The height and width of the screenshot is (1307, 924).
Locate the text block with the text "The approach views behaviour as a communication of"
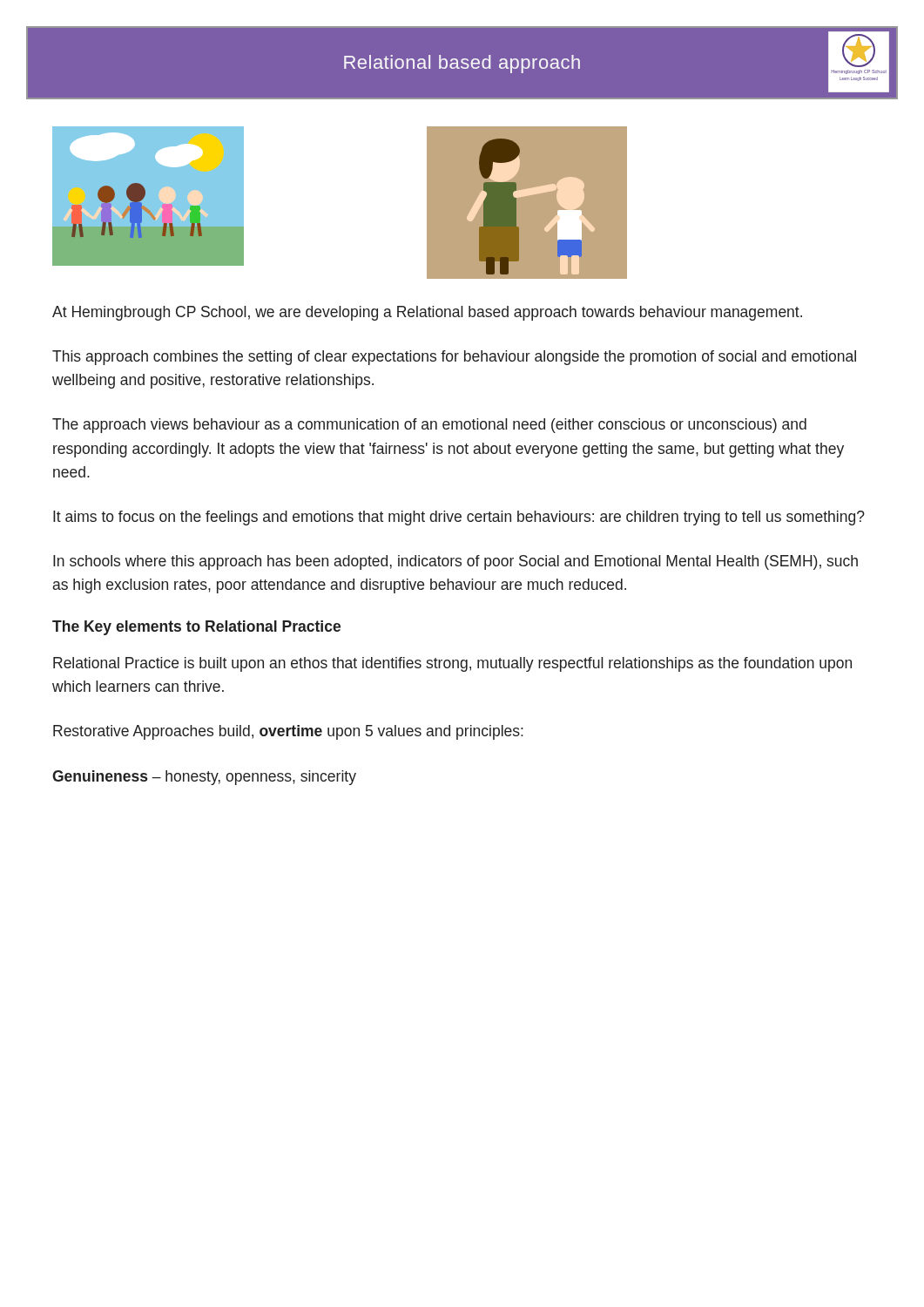click(448, 448)
